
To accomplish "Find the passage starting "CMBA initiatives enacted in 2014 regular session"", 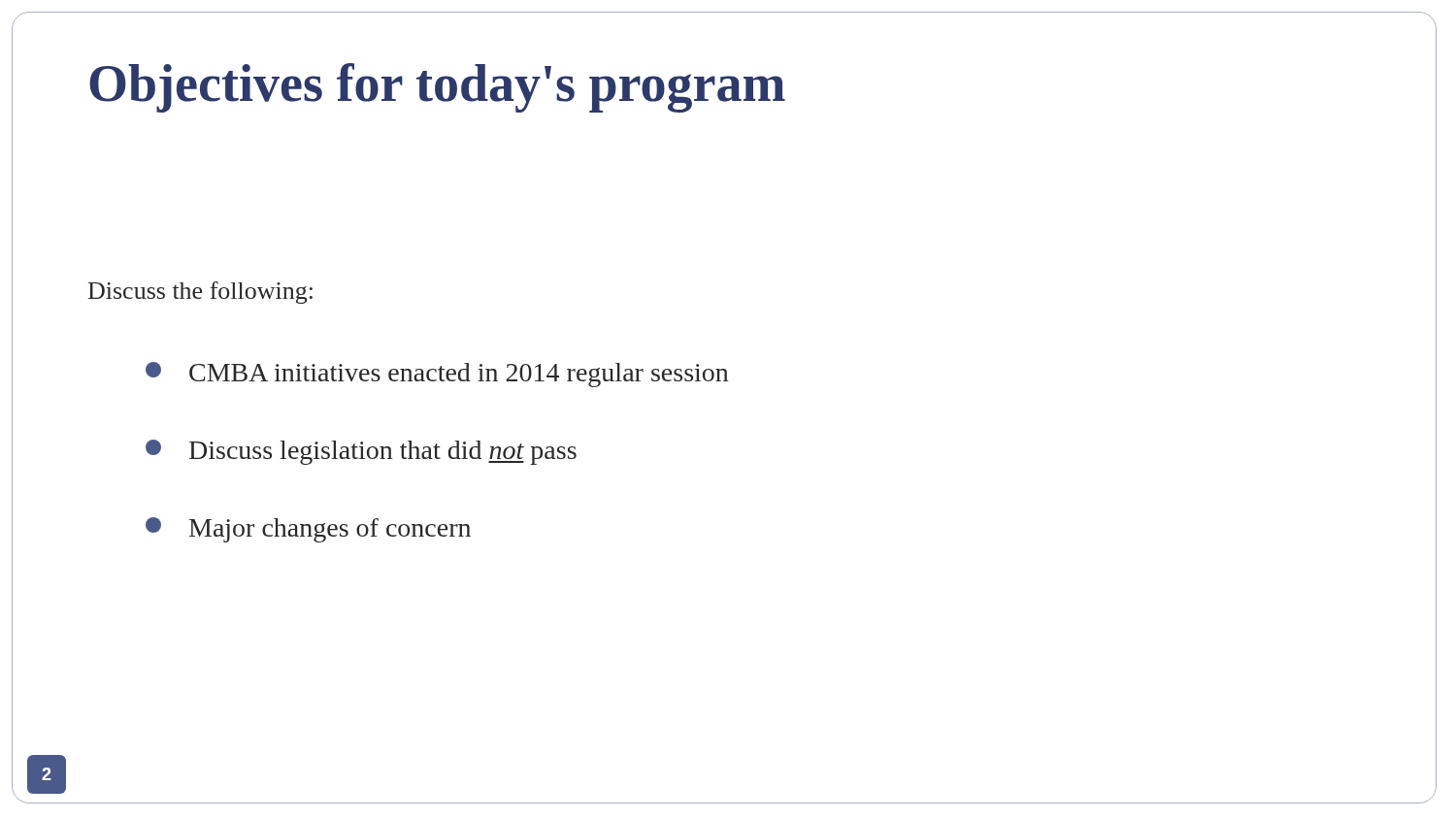I will (437, 373).
